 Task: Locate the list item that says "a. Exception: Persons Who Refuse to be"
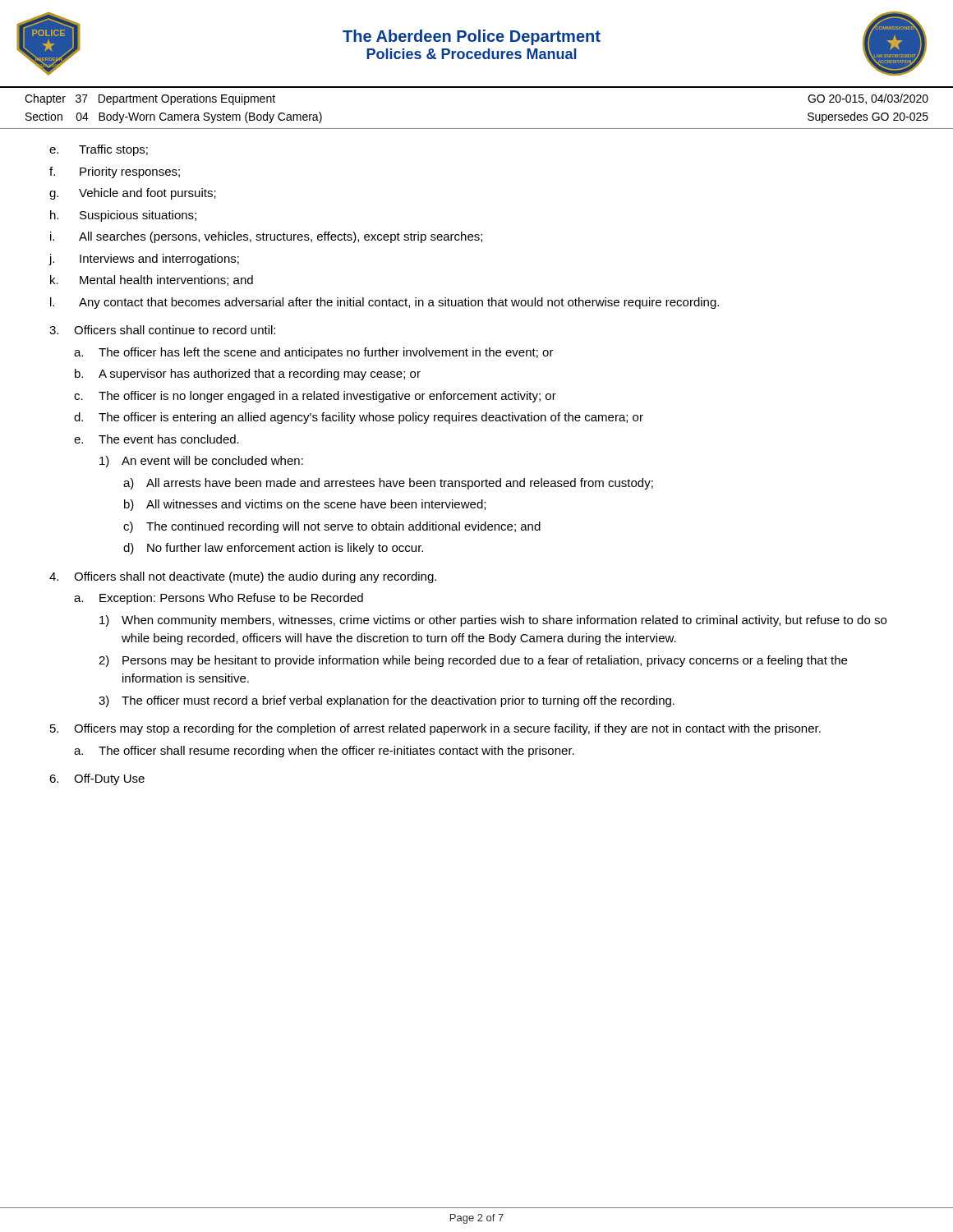219,599
